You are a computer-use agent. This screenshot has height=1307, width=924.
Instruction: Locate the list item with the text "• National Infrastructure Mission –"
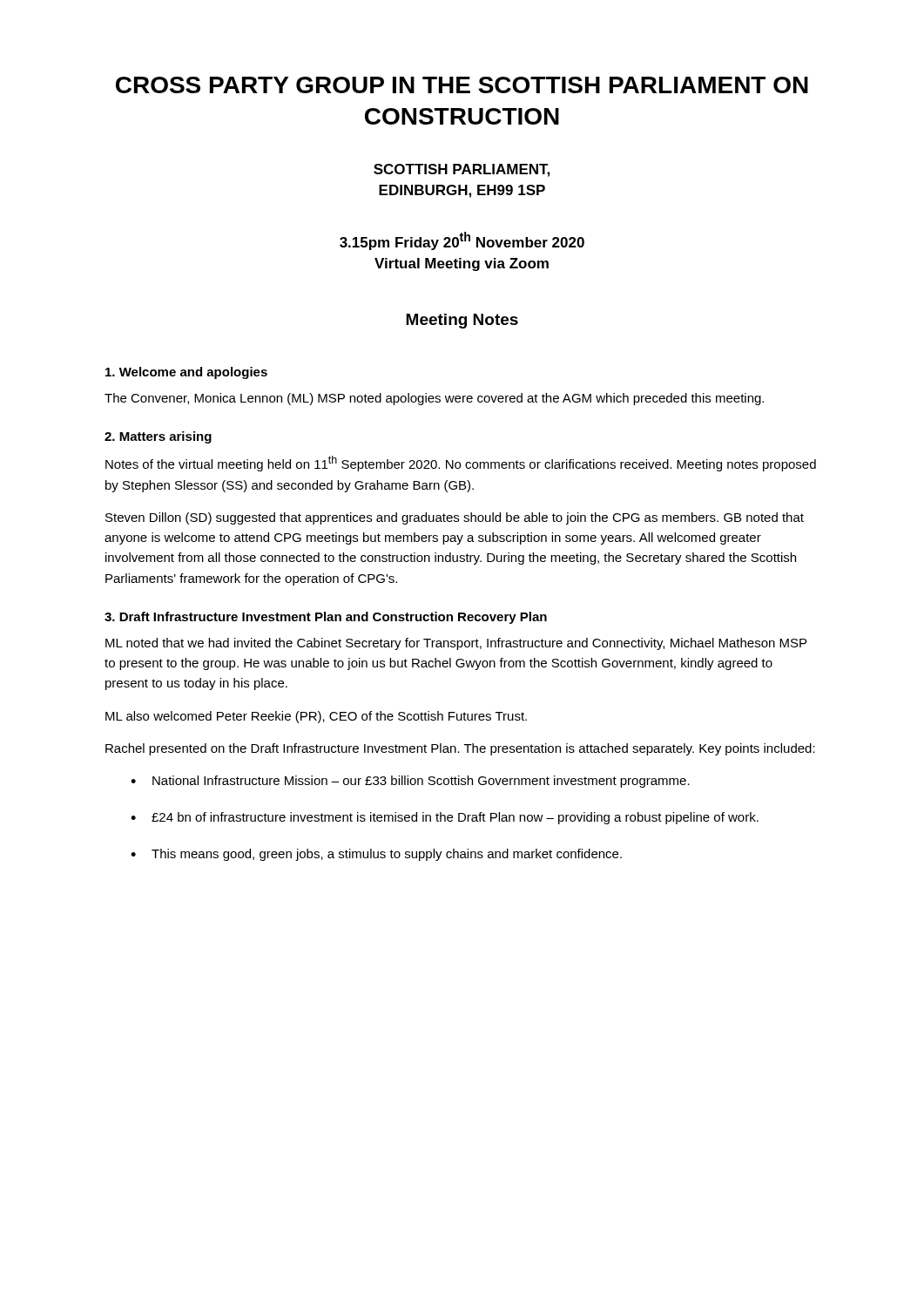point(410,782)
